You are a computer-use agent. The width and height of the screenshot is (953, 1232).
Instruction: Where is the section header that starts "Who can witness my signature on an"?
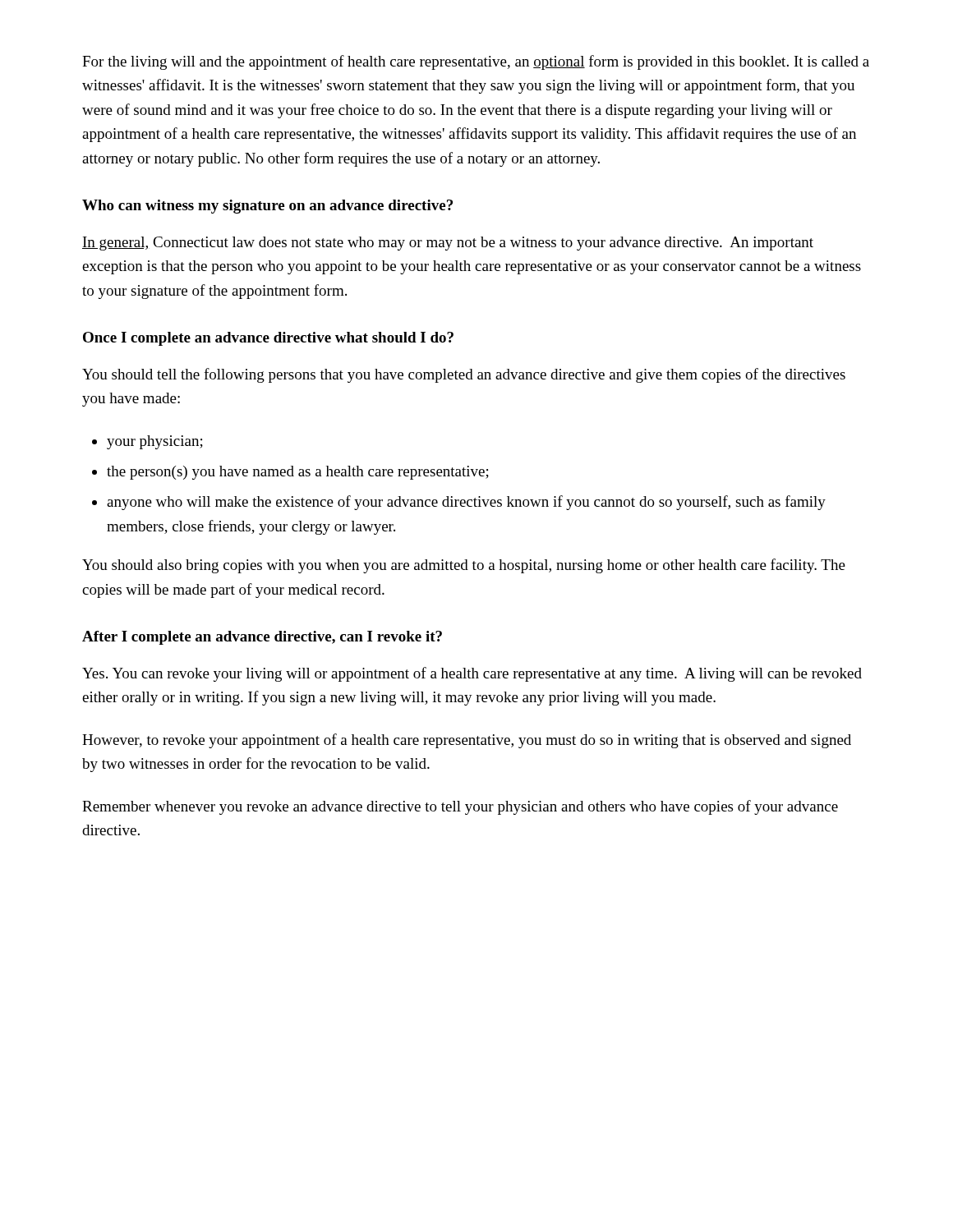point(268,205)
